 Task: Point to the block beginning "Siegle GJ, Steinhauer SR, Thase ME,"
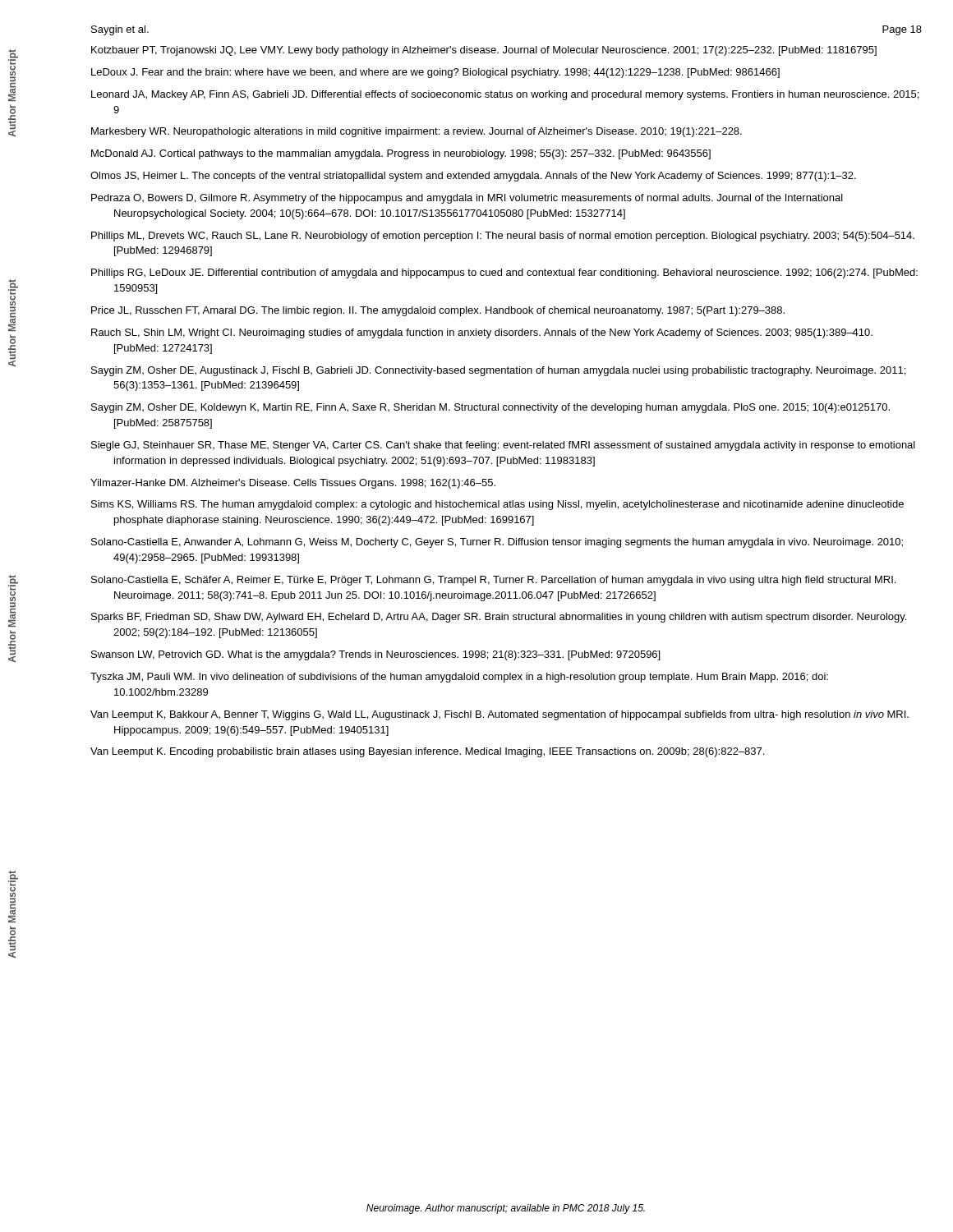point(503,452)
